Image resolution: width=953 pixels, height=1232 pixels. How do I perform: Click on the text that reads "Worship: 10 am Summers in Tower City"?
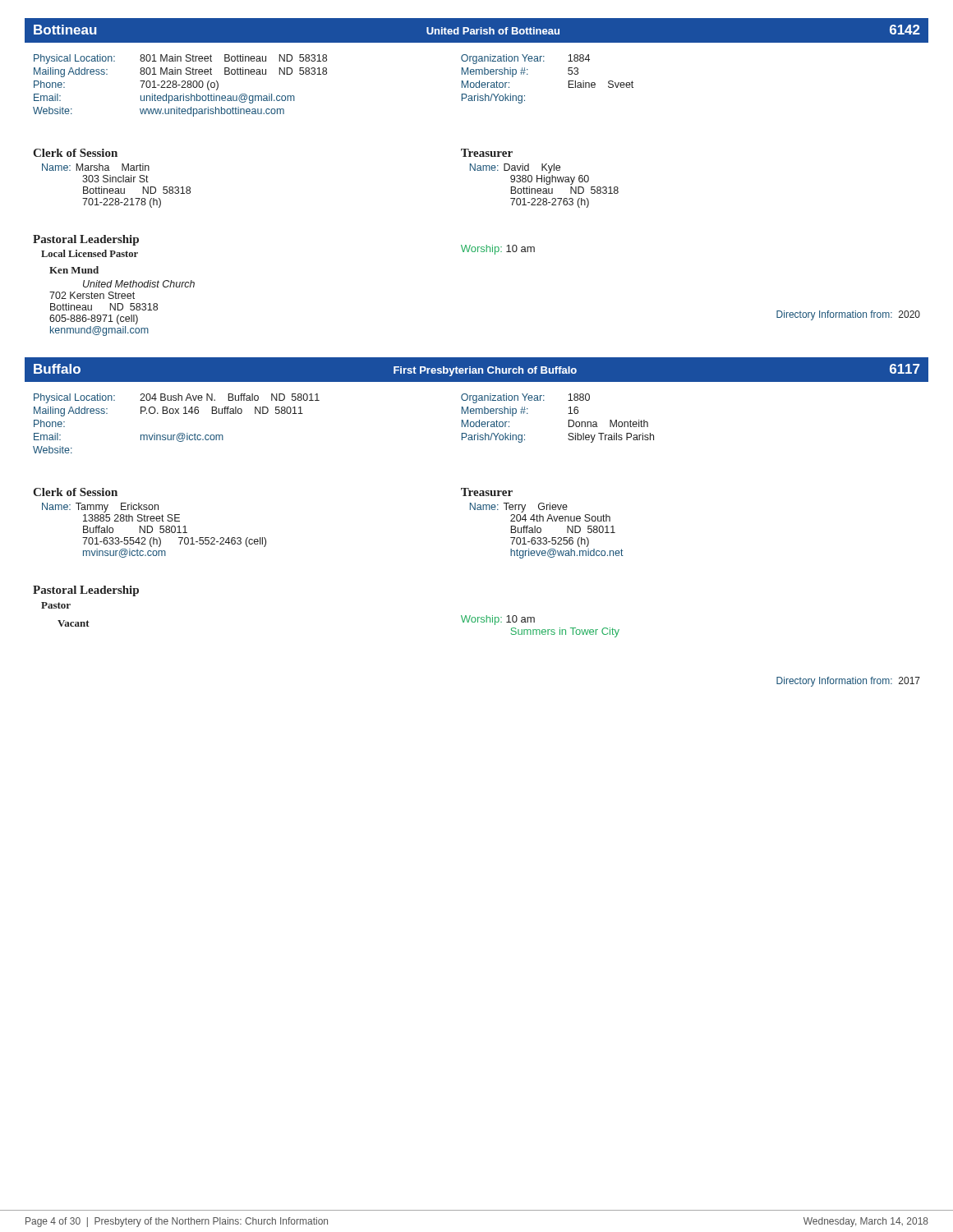[498, 620]
